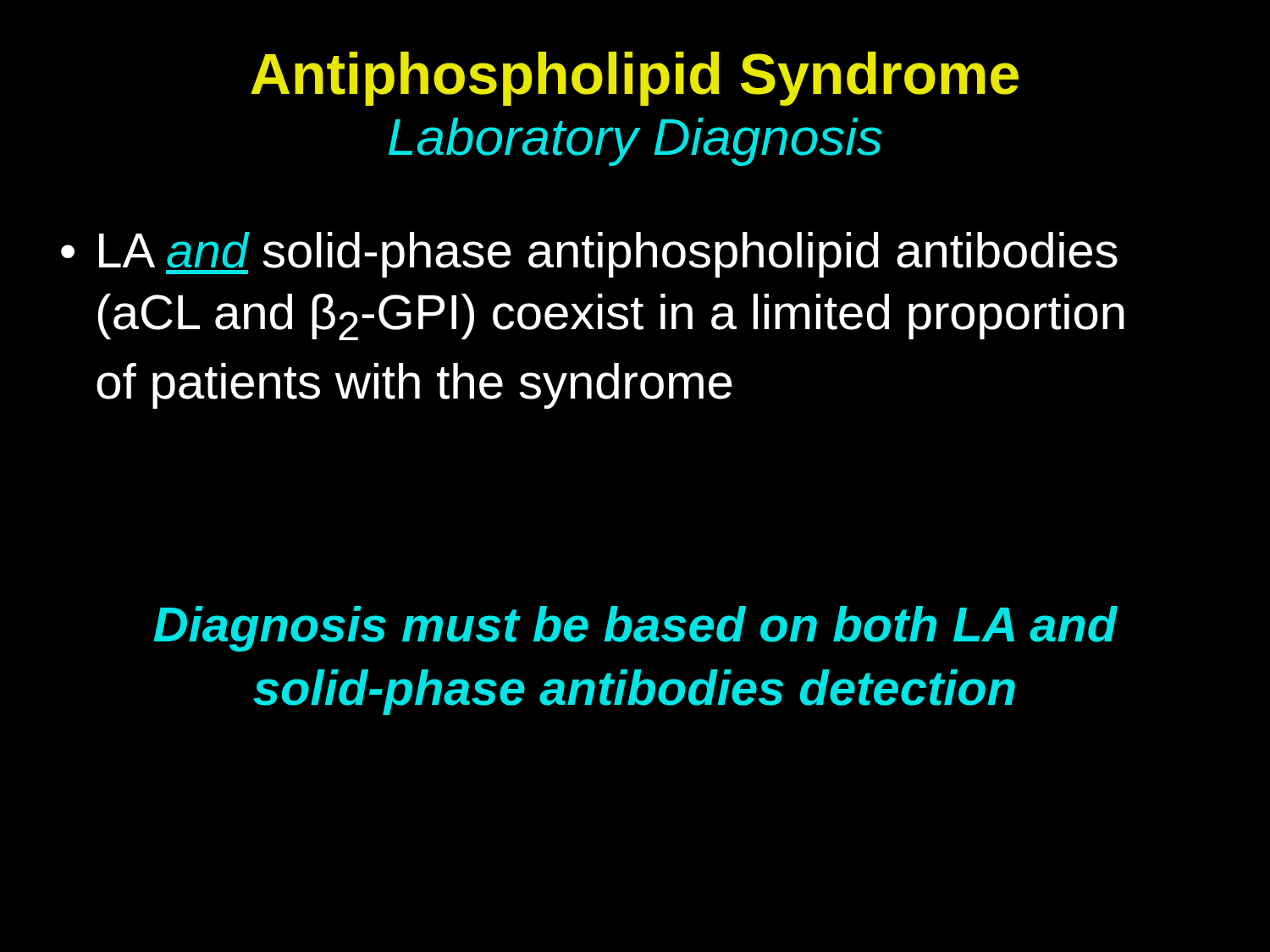The width and height of the screenshot is (1270, 952).
Task: Locate the region starting "Diagnosis must be based on both"
Action: tap(635, 656)
